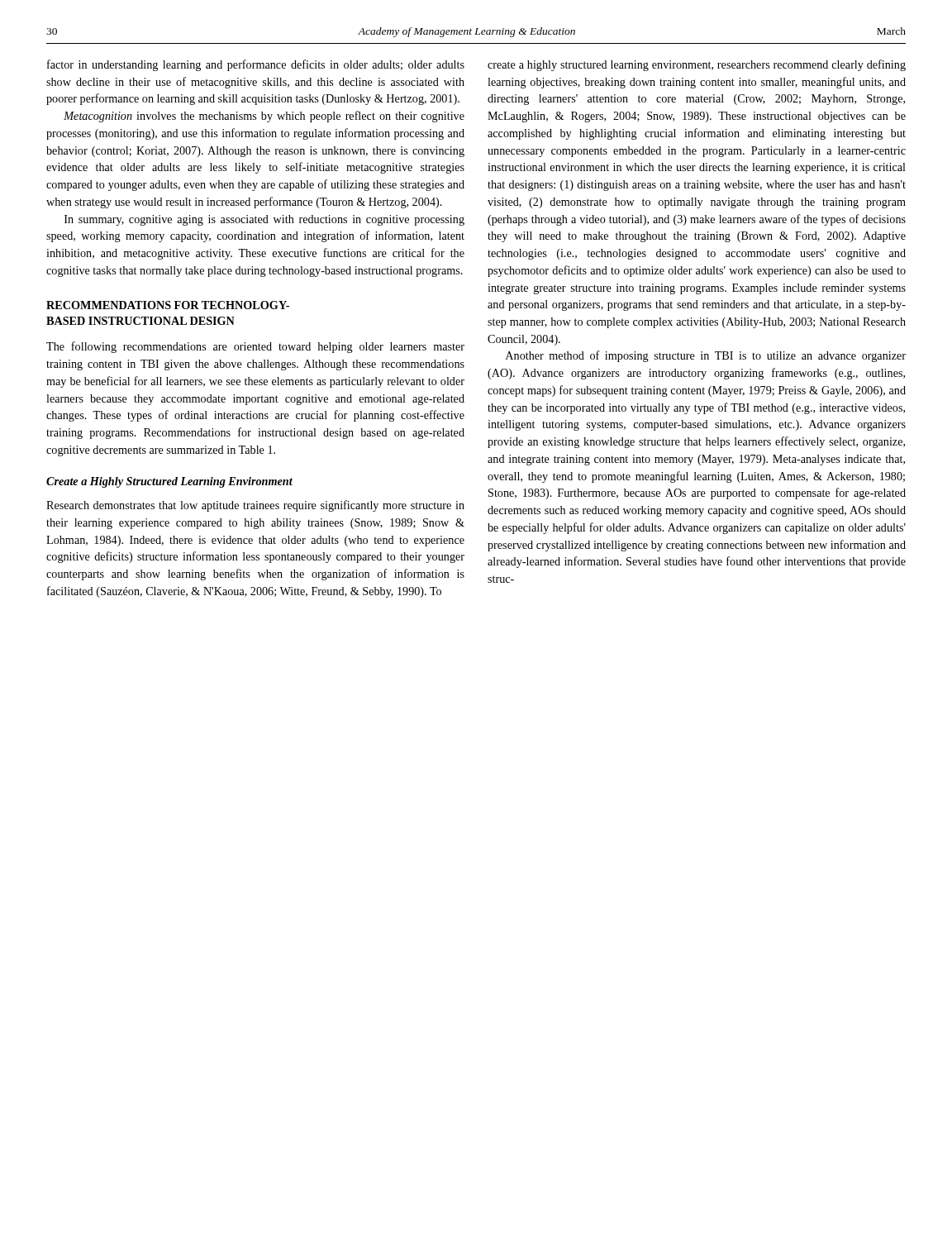
Task: Find the text block that says "Metacognition involves the mechanisms by which people"
Action: 255,159
